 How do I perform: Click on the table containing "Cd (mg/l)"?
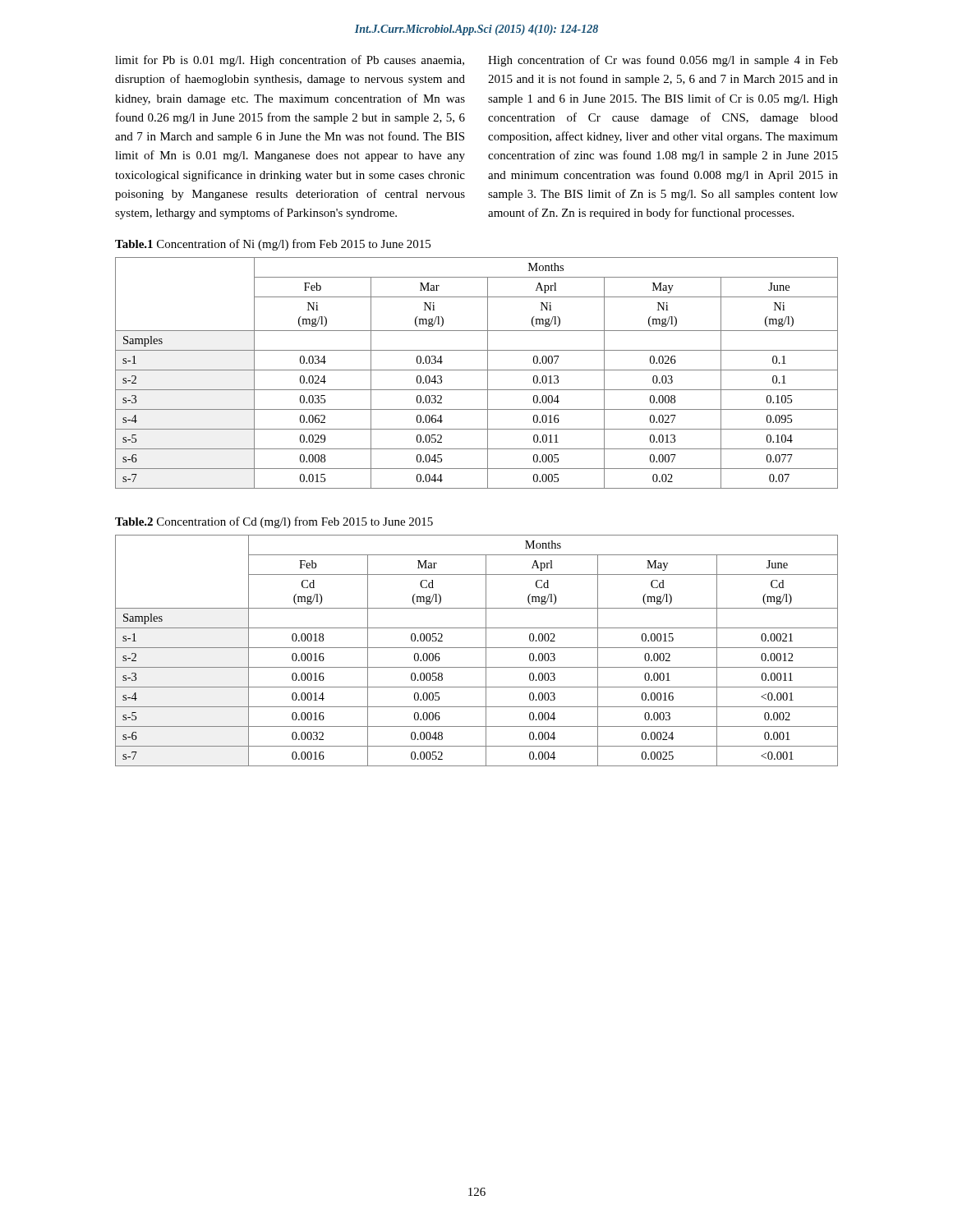[x=476, y=651]
